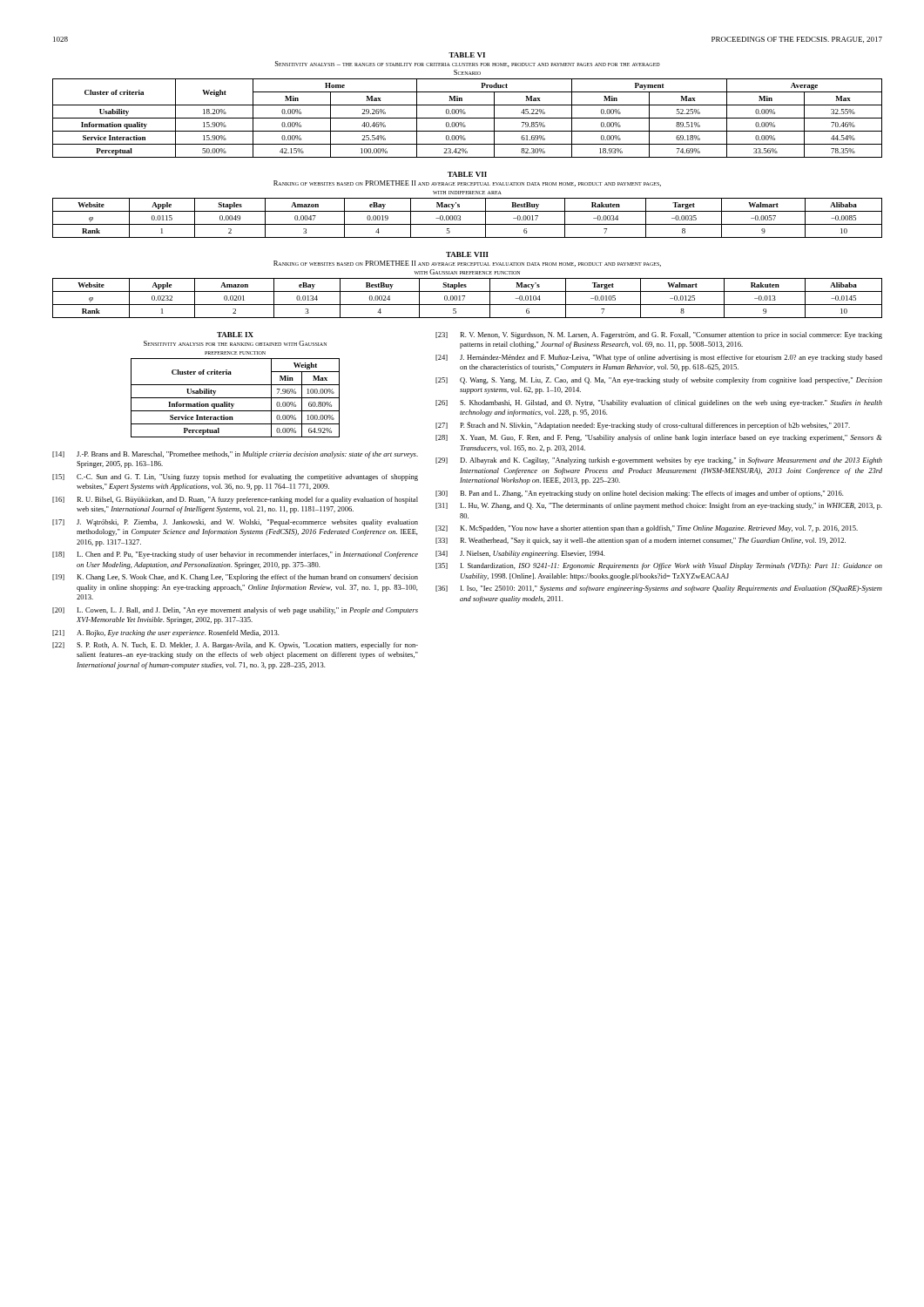The width and height of the screenshot is (924, 1307).
Task: Point to the passage starting "[20] L. Cowen, L. J. Ball,"
Action: click(x=235, y=615)
